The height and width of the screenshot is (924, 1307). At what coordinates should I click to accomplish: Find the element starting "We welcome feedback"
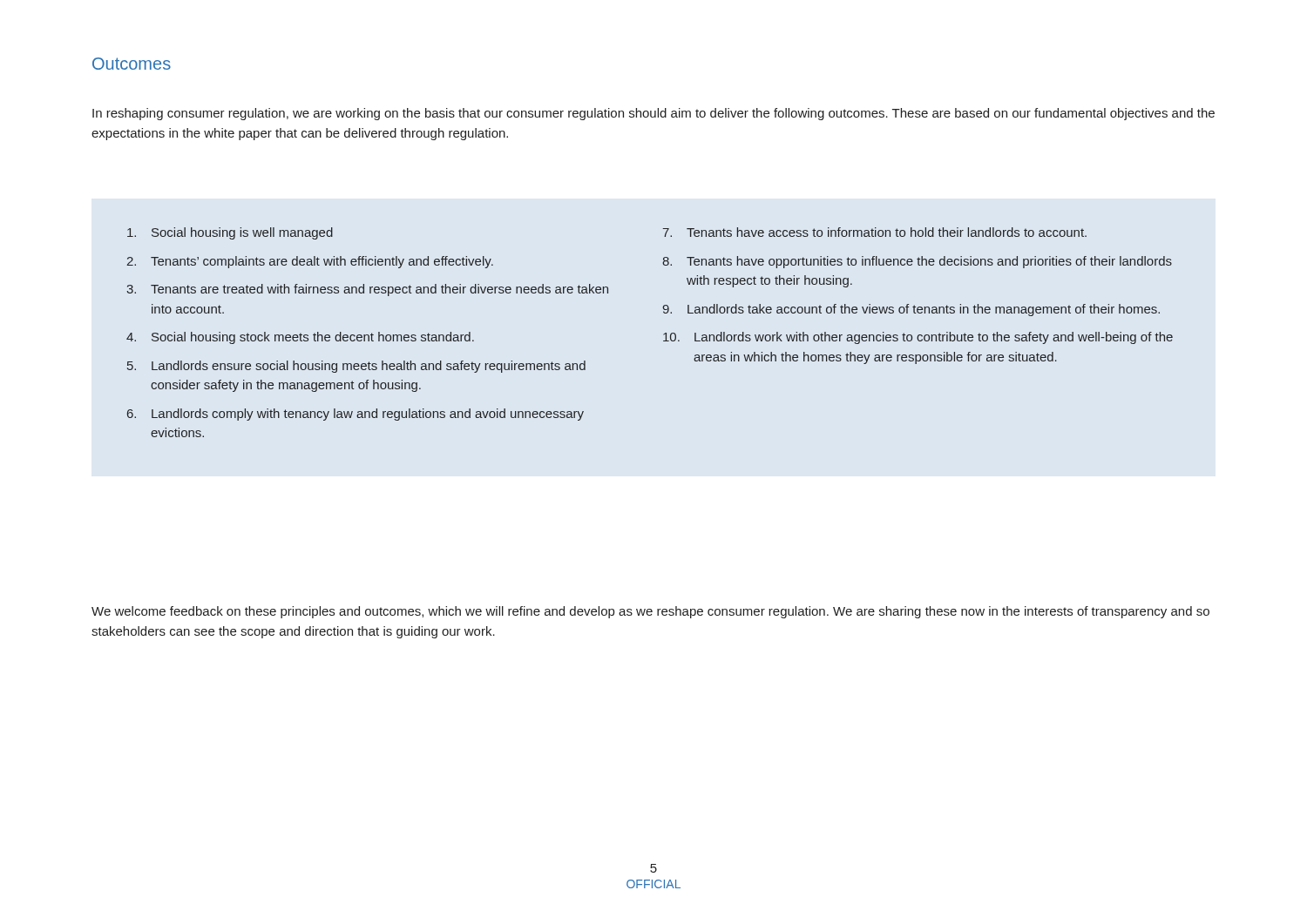[651, 621]
